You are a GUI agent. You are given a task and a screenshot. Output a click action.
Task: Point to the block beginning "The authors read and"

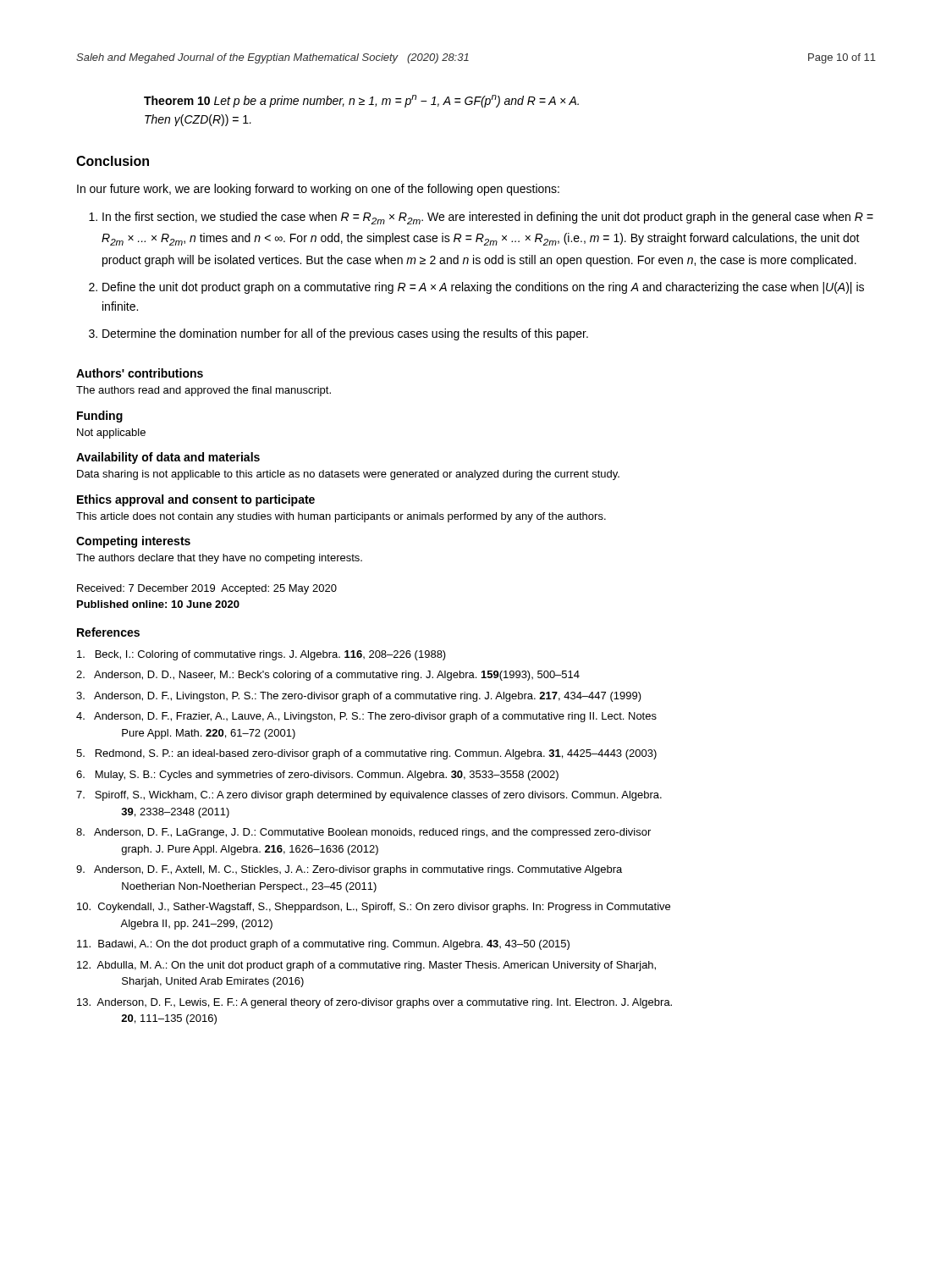pyautogui.click(x=204, y=390)
